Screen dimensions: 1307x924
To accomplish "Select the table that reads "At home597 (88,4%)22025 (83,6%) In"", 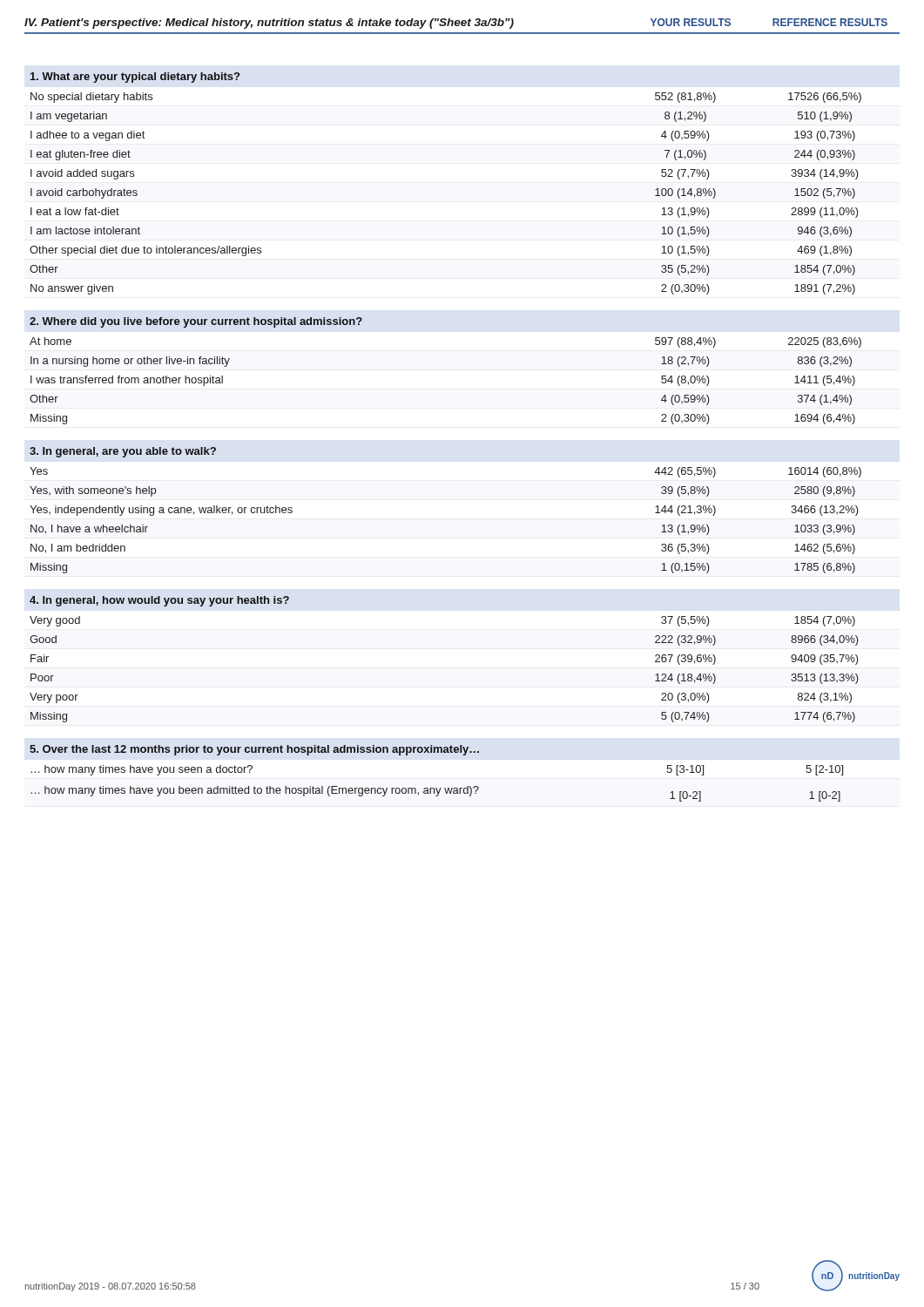I will pos(462,380).
